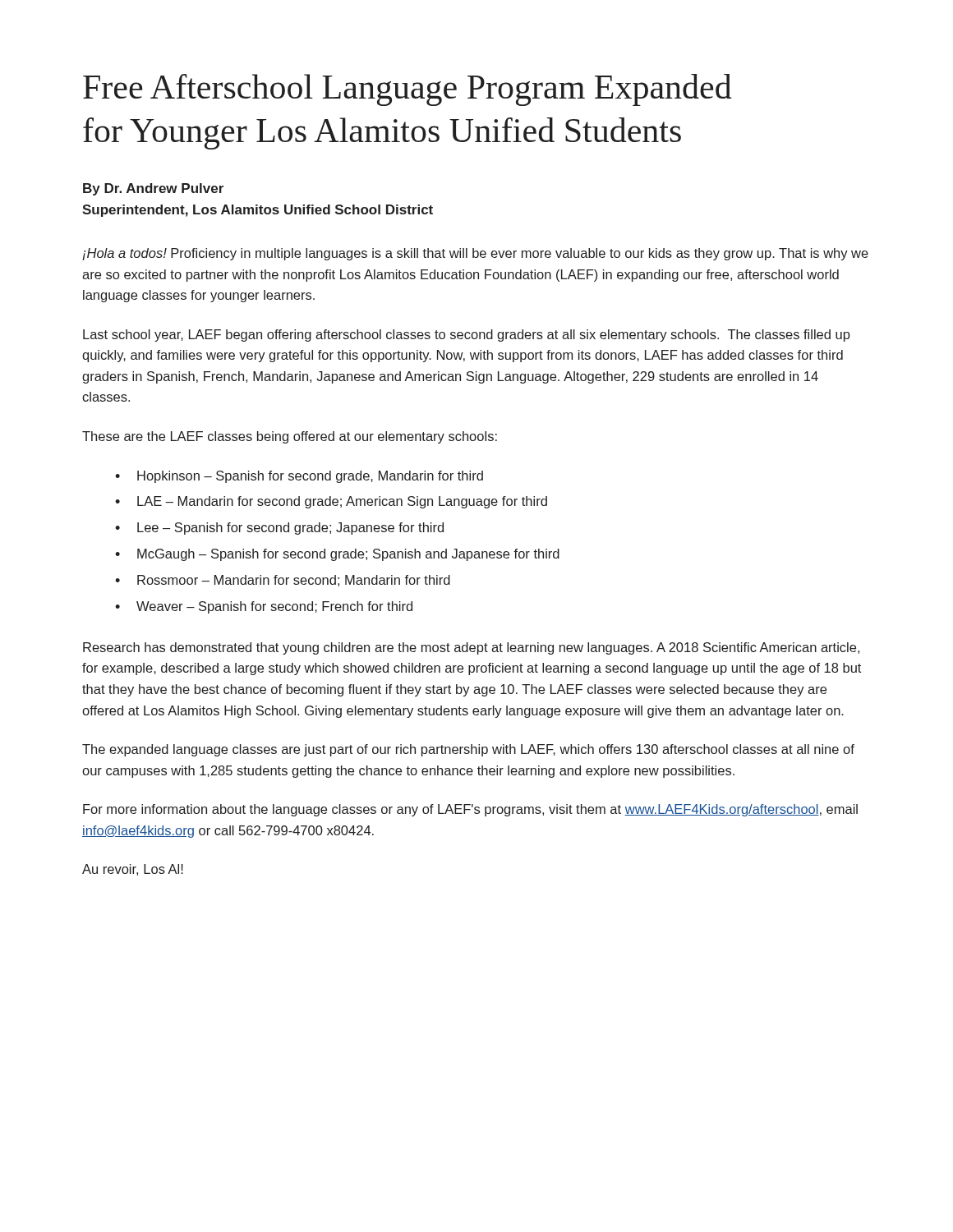The width and height of the screenshot is (953, 1232).
Task: Click on the list item that says "• LAE – Mandarin for second grade;"
Action: [x=331, y=503]
